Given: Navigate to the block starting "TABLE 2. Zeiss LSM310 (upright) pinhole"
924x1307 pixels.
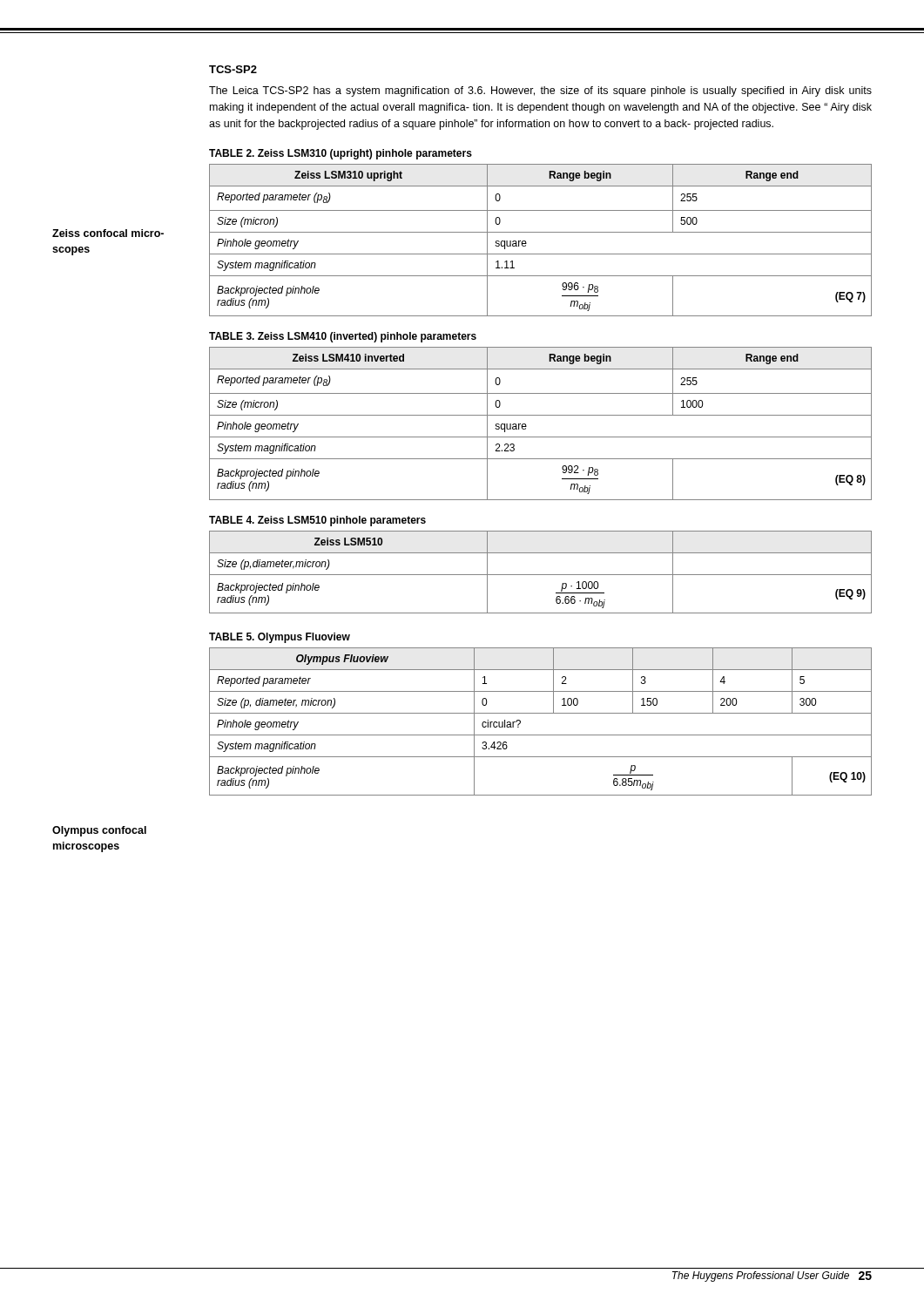Looking at the screenshot, I should click(x=340, y=154).
